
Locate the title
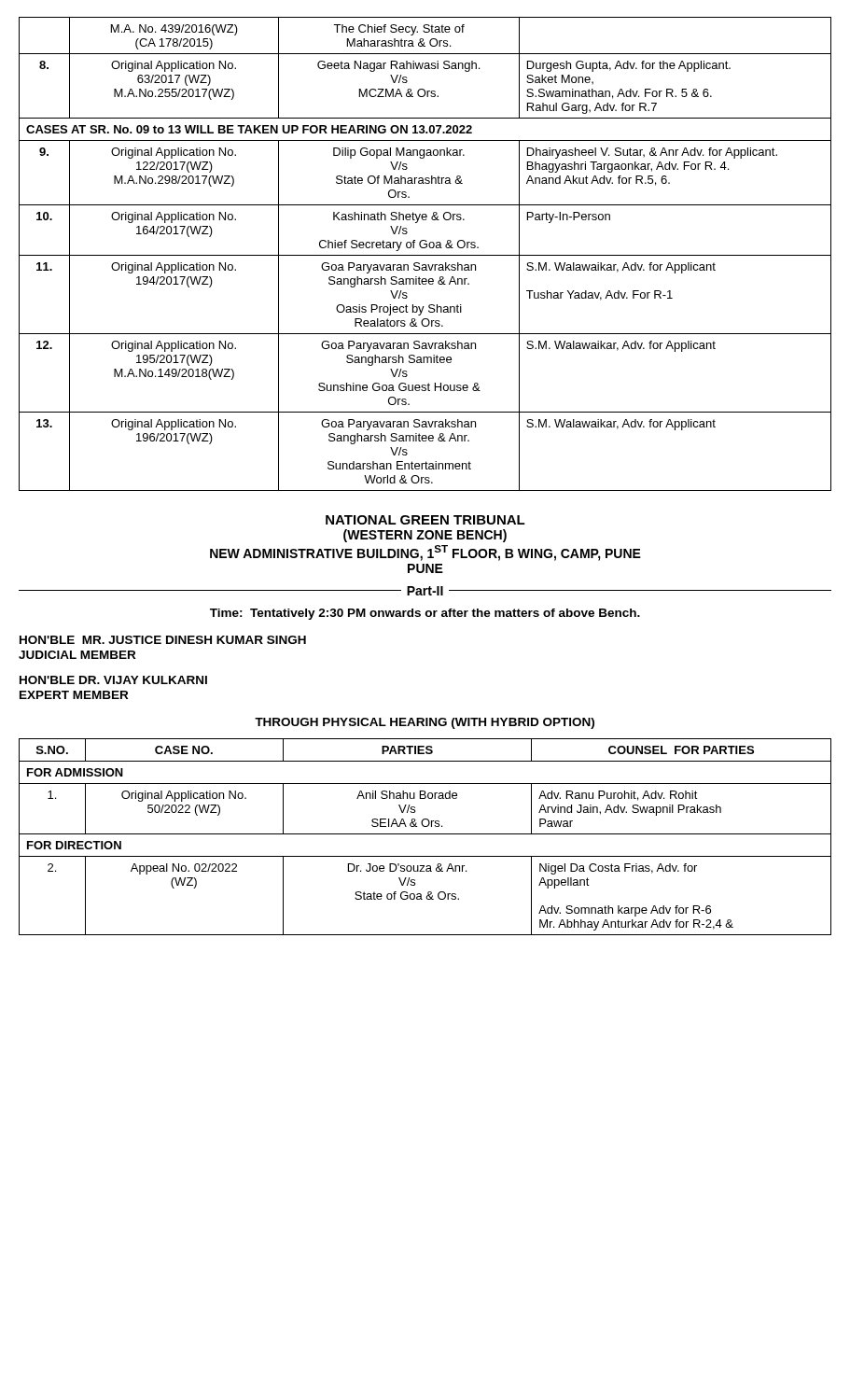click(425, 543)
